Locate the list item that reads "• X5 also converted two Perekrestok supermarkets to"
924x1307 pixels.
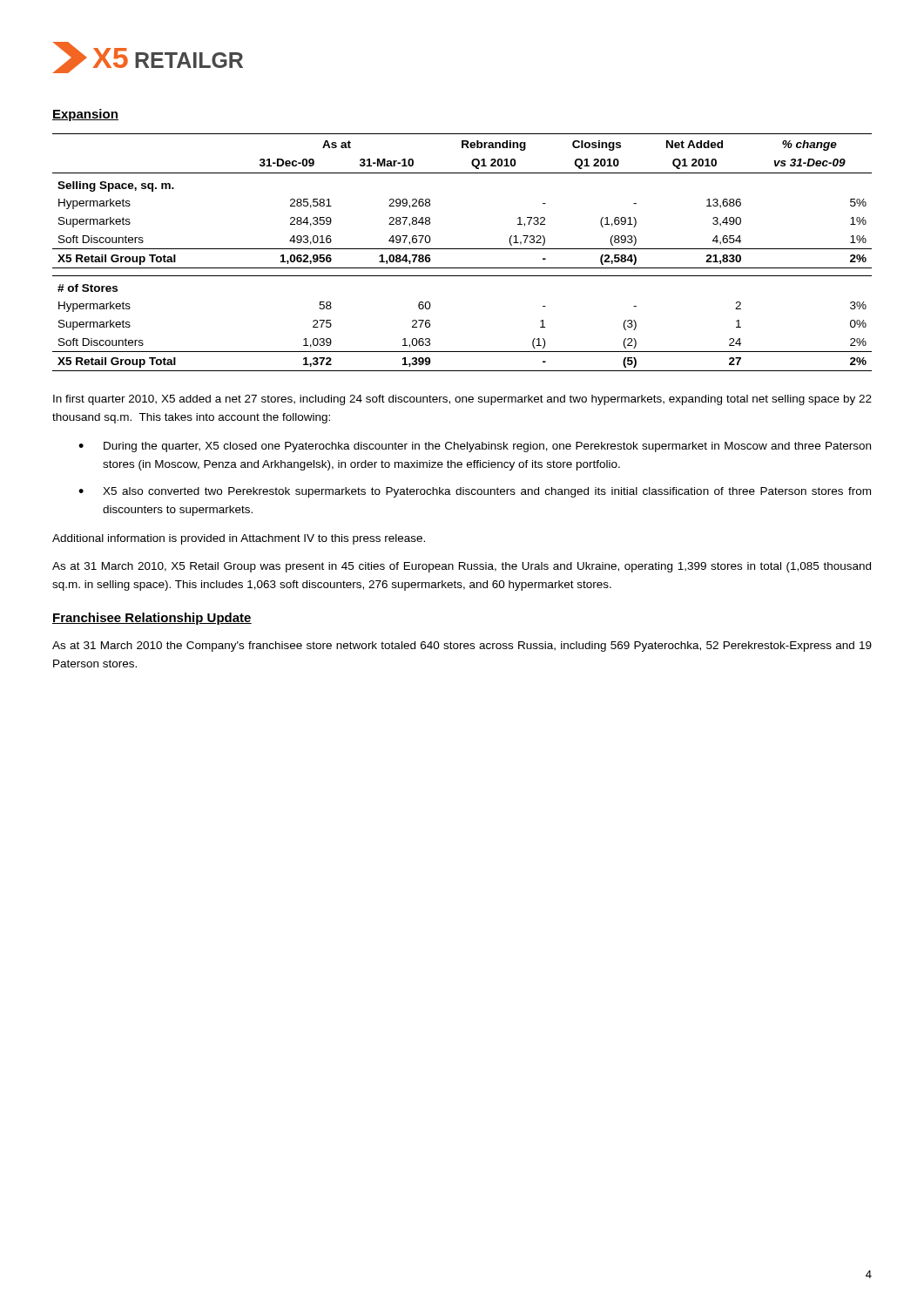click(x=462, y=501)
